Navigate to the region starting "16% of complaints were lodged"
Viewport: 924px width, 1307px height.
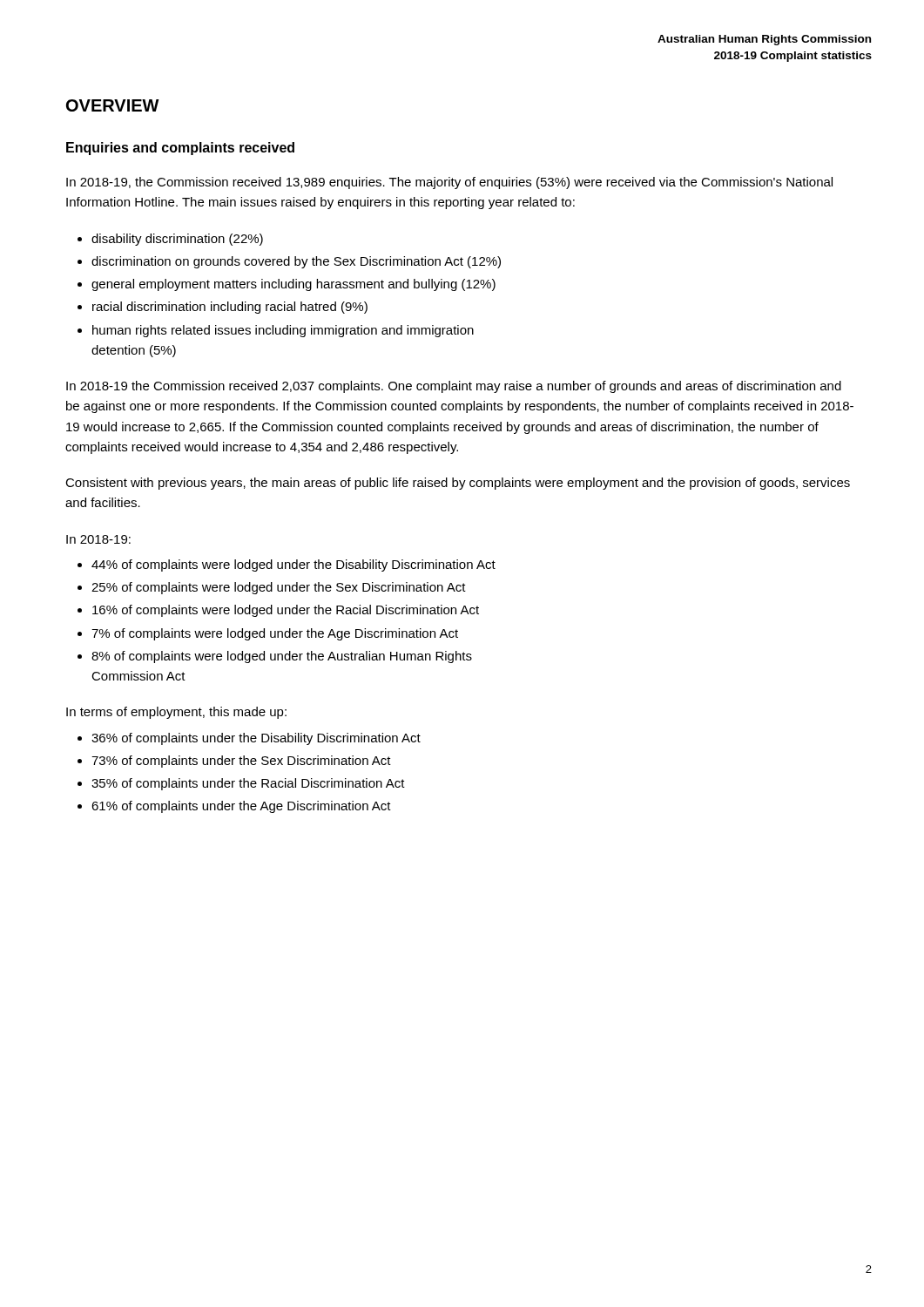(285, 610)
